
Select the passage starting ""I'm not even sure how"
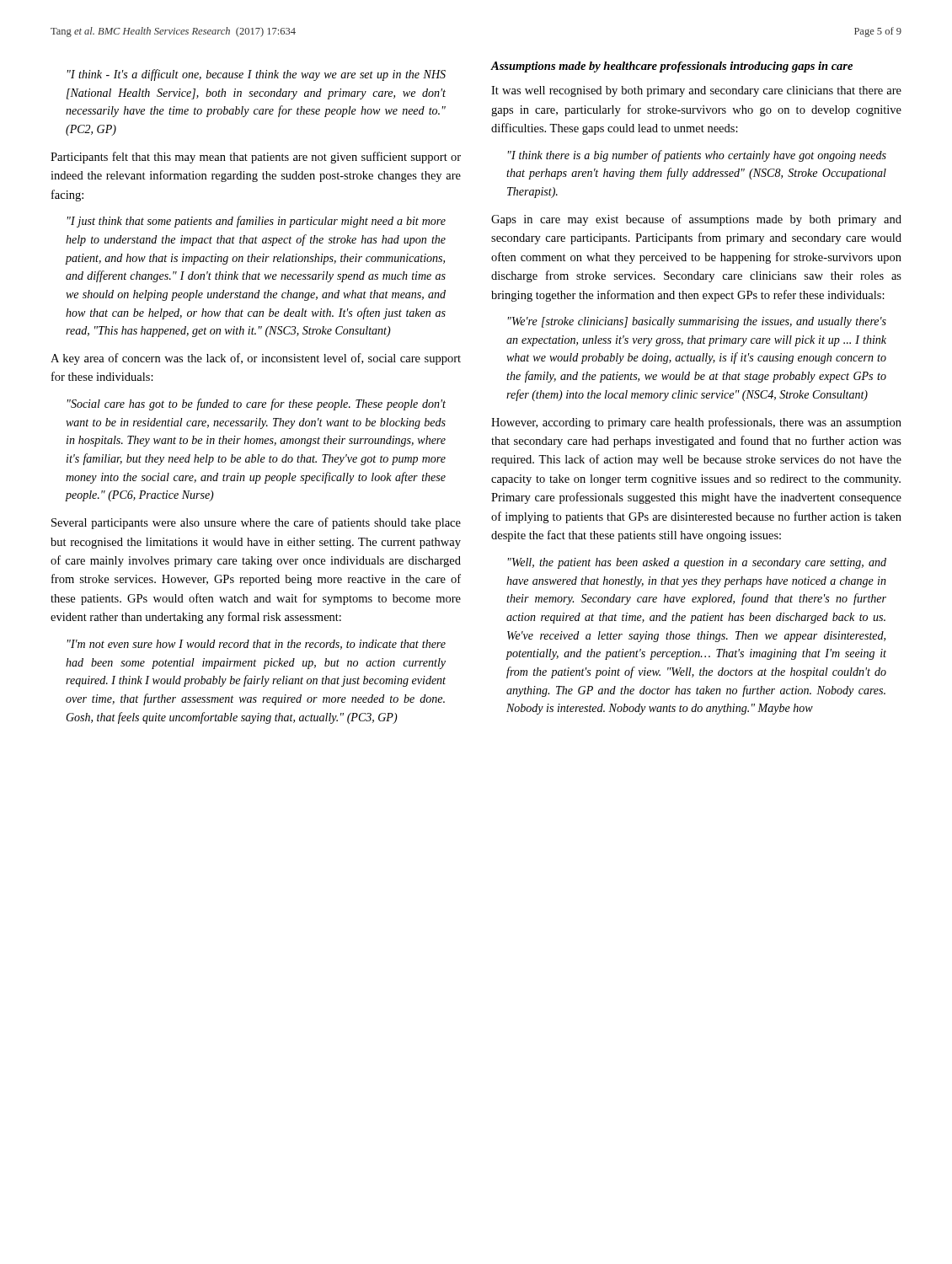pos(256,681)
